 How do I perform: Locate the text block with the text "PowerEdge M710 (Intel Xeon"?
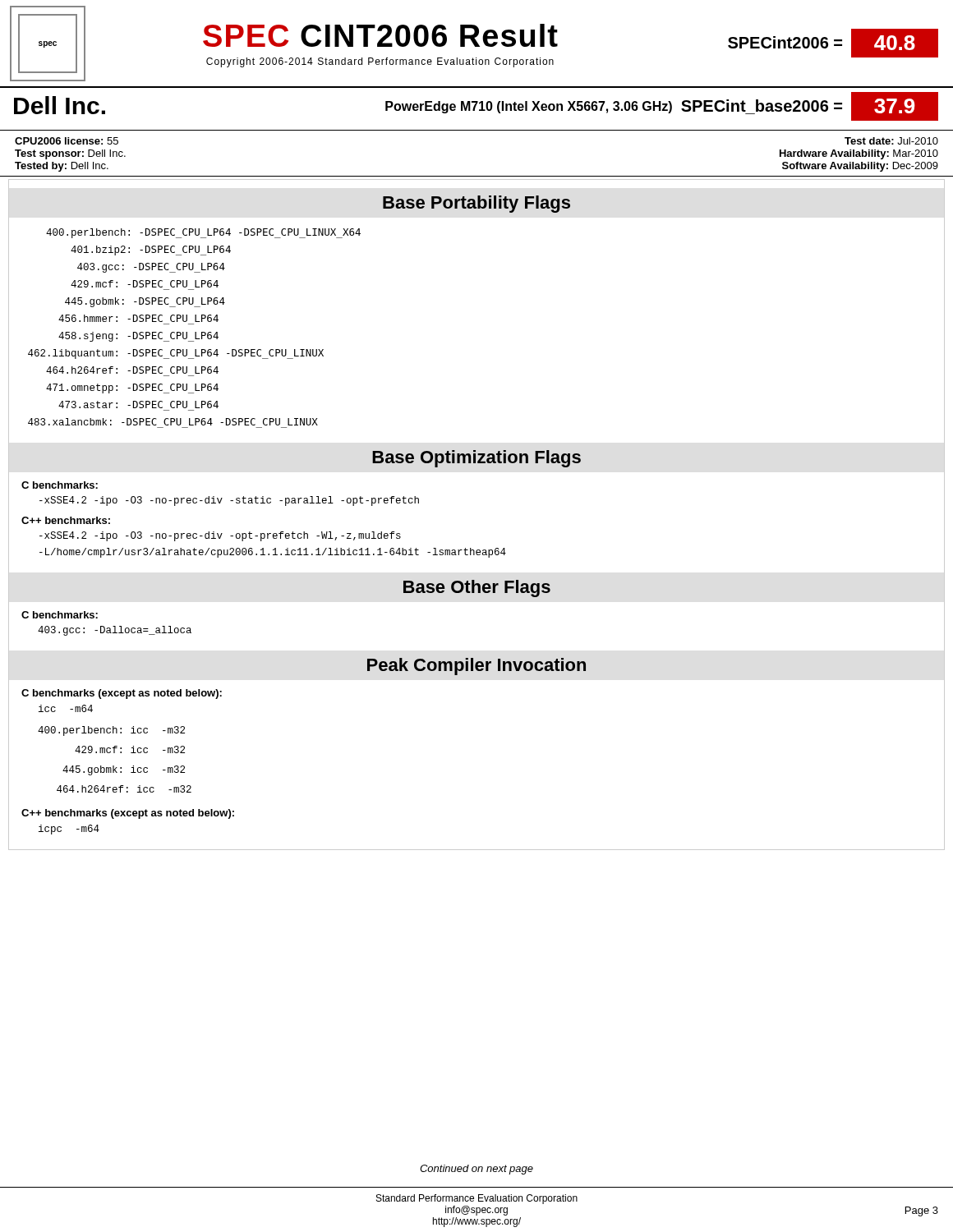[661, 106]
